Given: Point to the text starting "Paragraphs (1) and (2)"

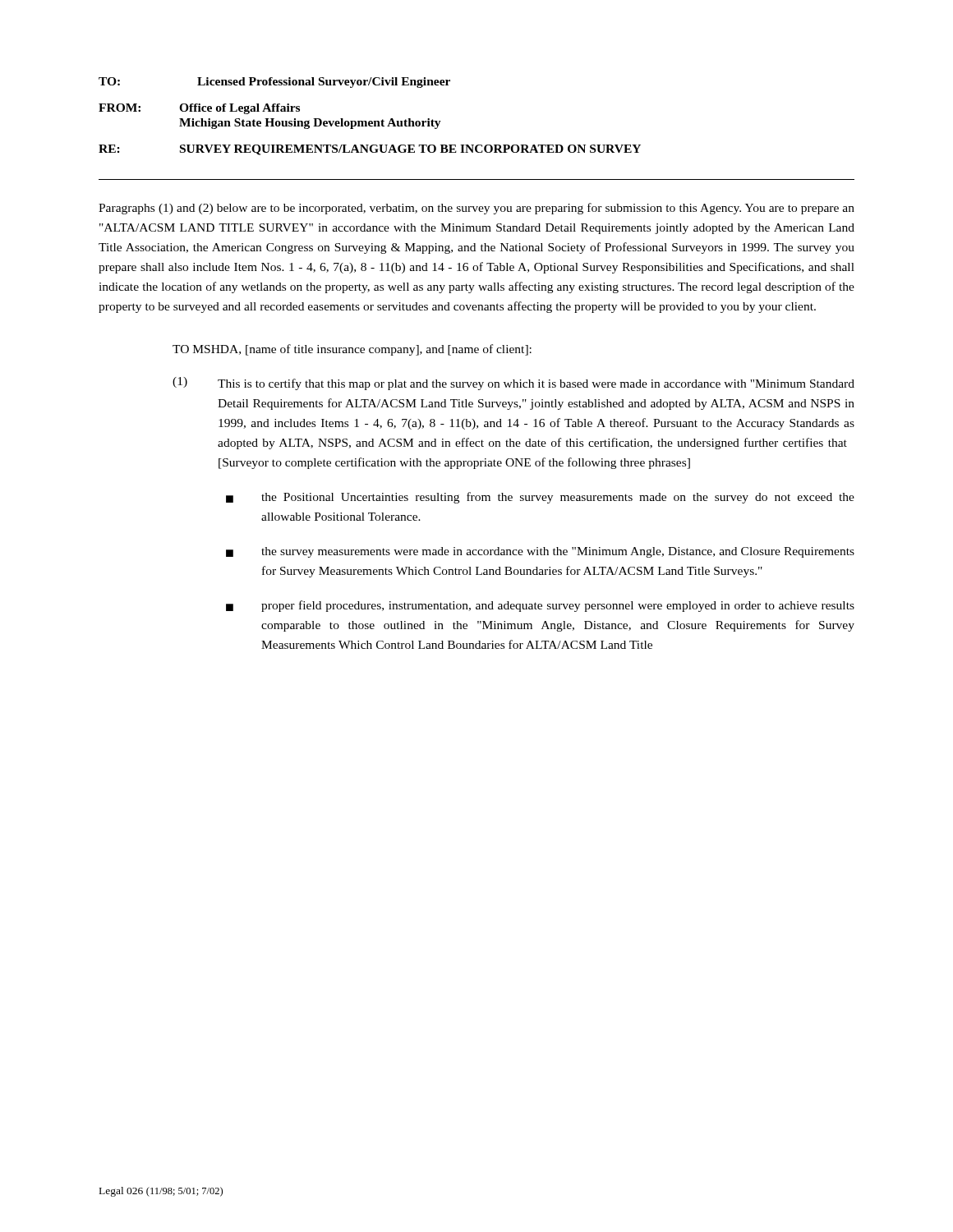Looking at the screenshot, I should (x=476, y=257).
